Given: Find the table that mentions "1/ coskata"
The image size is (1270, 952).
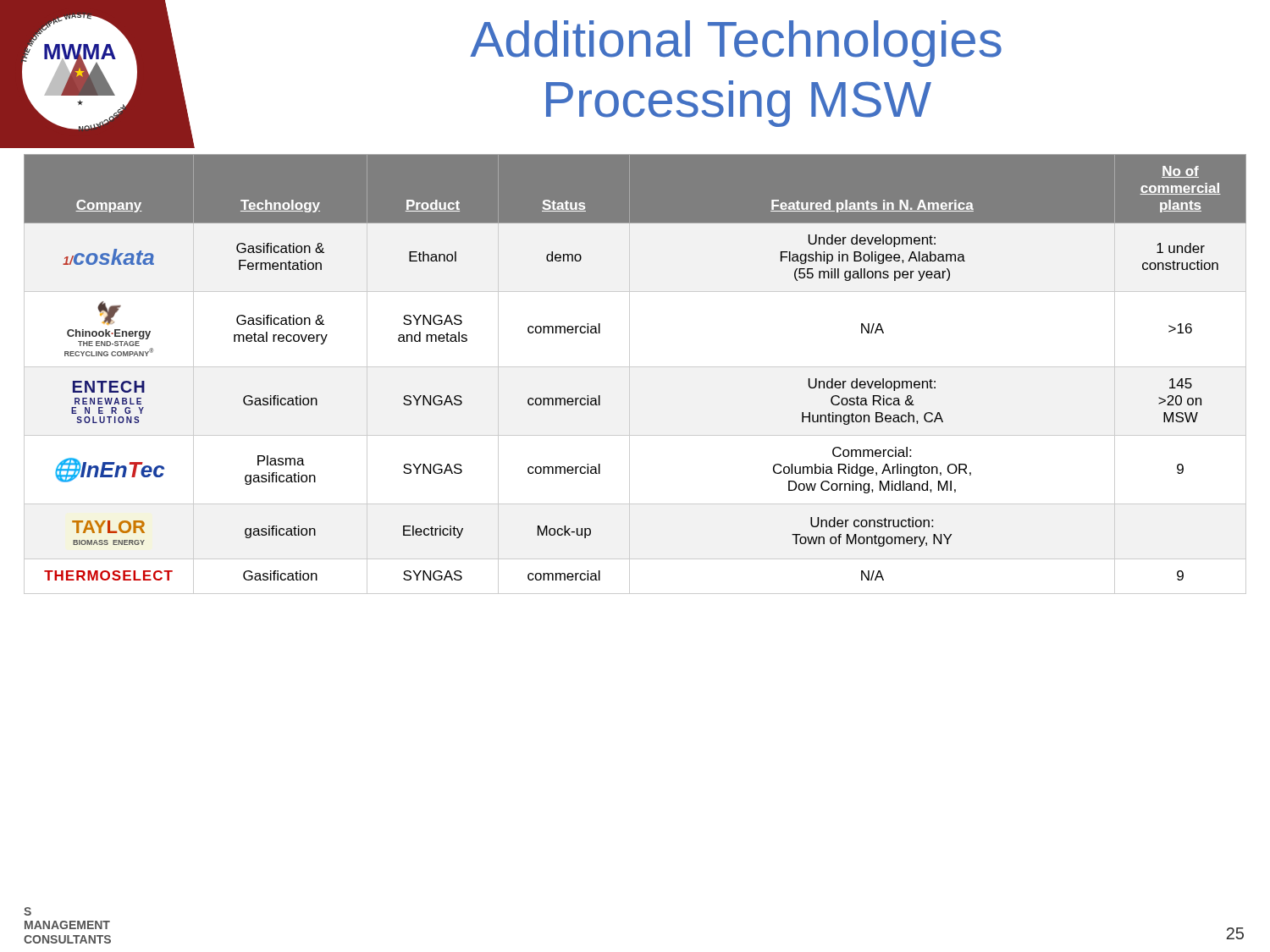Looking at the screenshot, I should 635,527.
